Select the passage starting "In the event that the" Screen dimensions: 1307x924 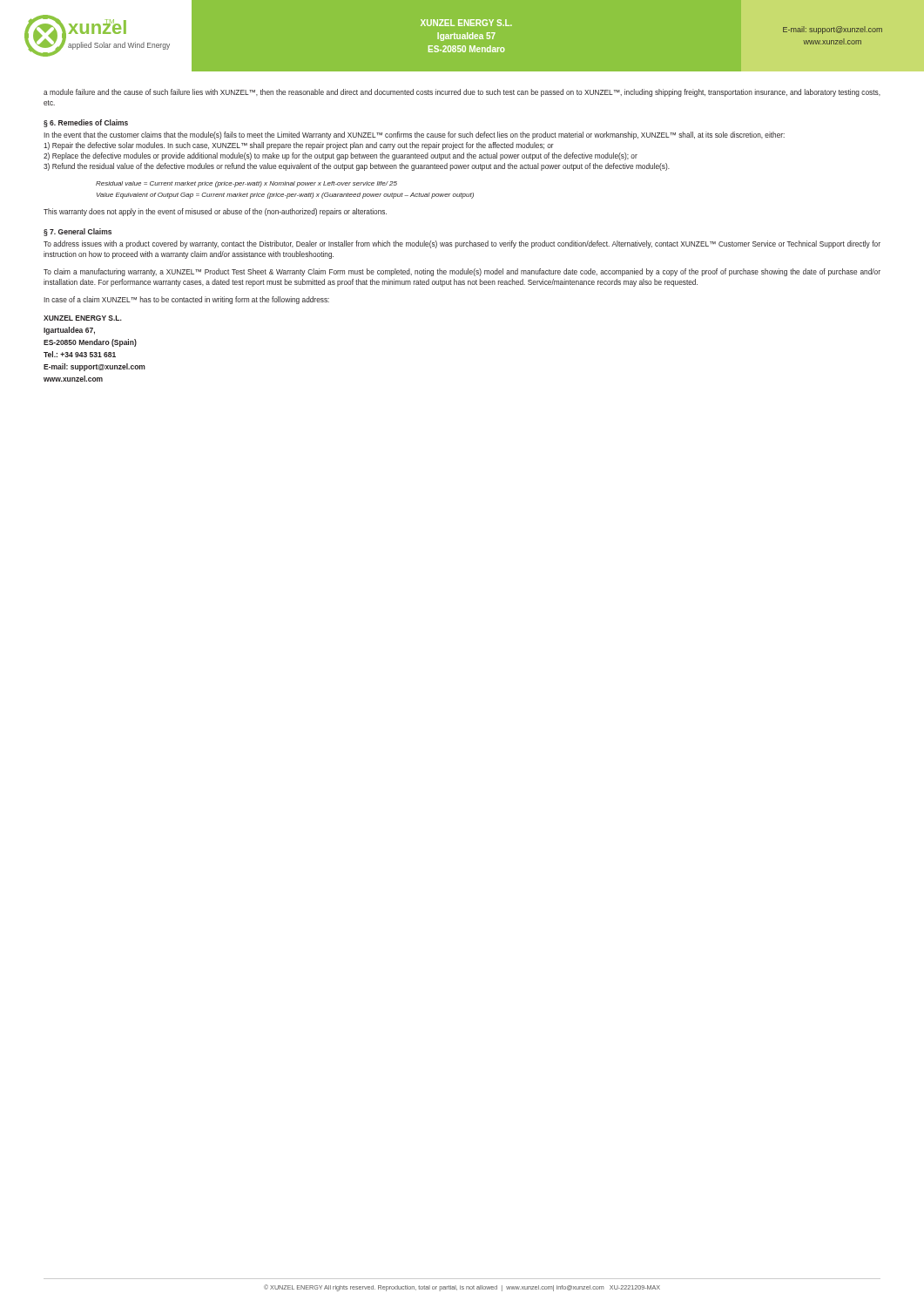coord(414,151)
